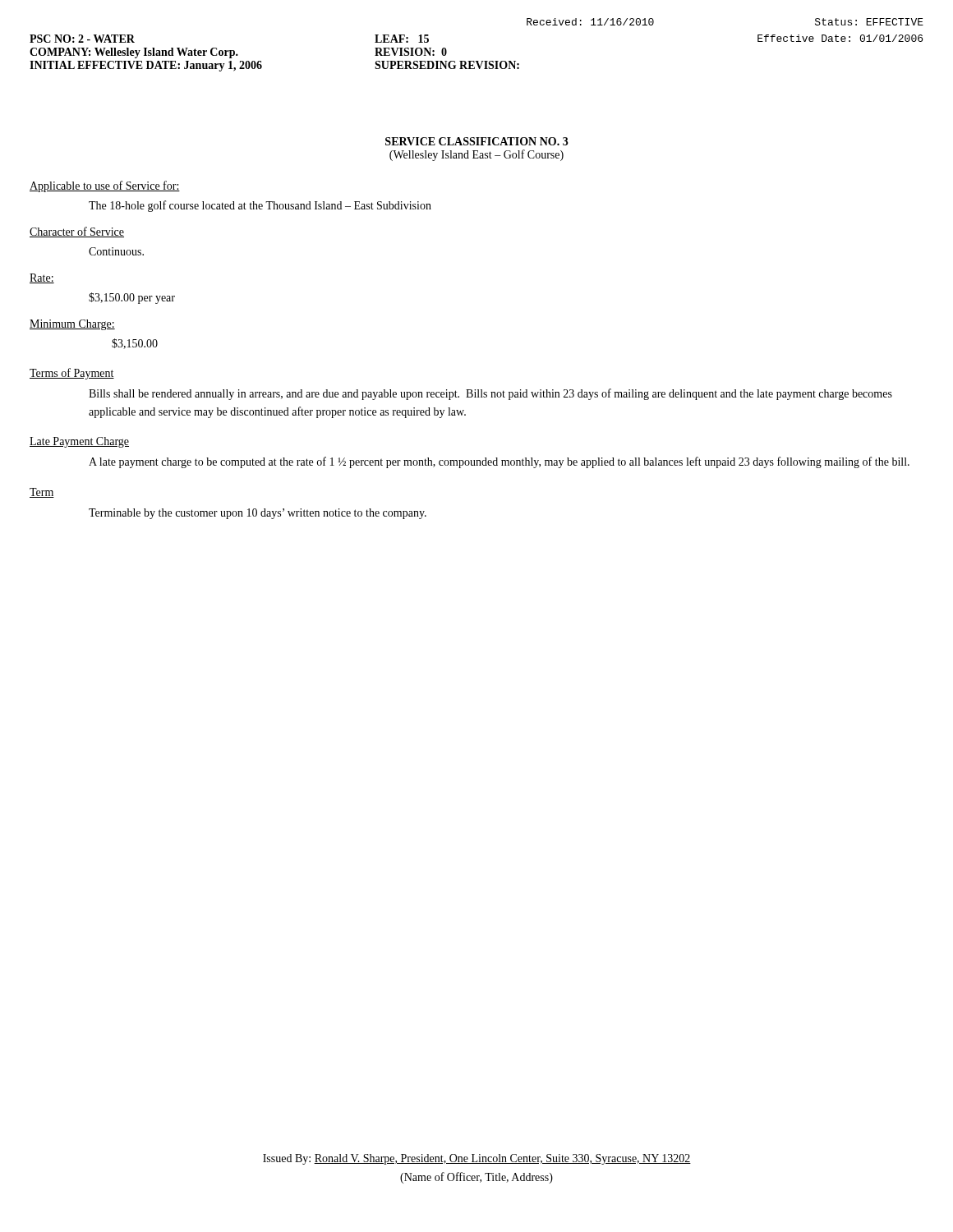Click the passage that begins "Bills shall be rendered annually in arrears, and"
953x1232 pixels.
pos(490,403)
